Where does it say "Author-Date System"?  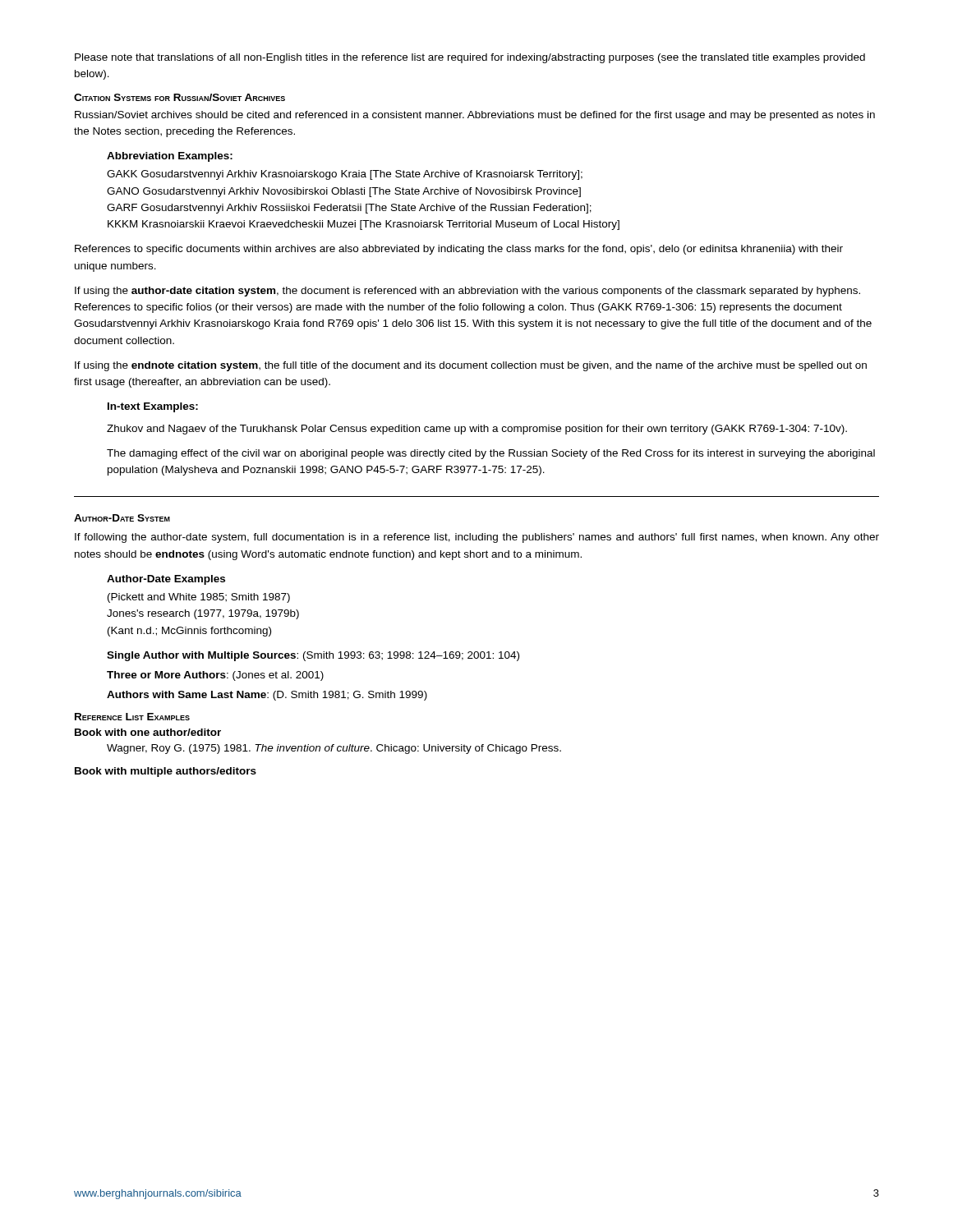(122, 518)
